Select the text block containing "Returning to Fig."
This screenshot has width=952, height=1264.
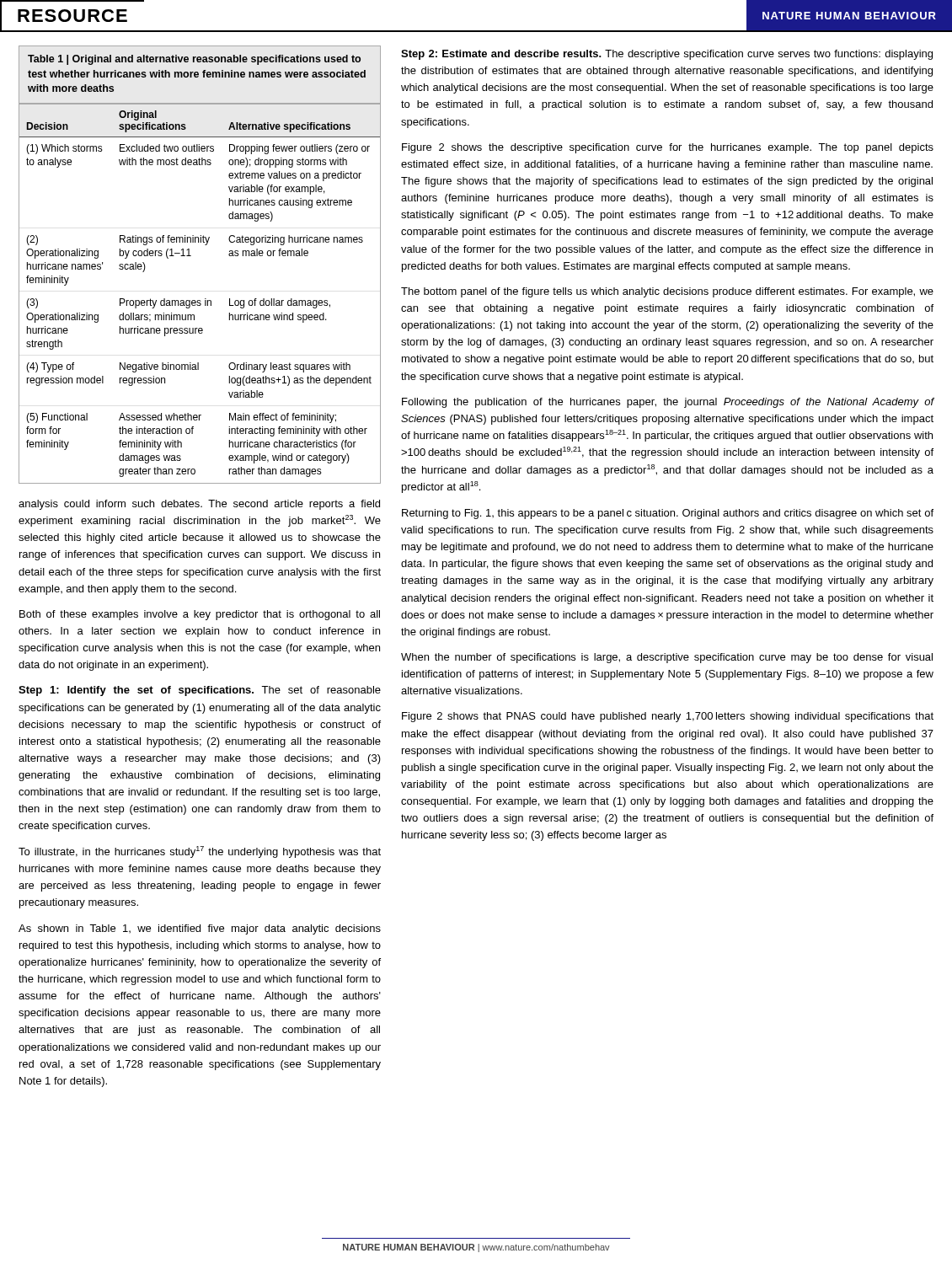click(x=667, y=572)
